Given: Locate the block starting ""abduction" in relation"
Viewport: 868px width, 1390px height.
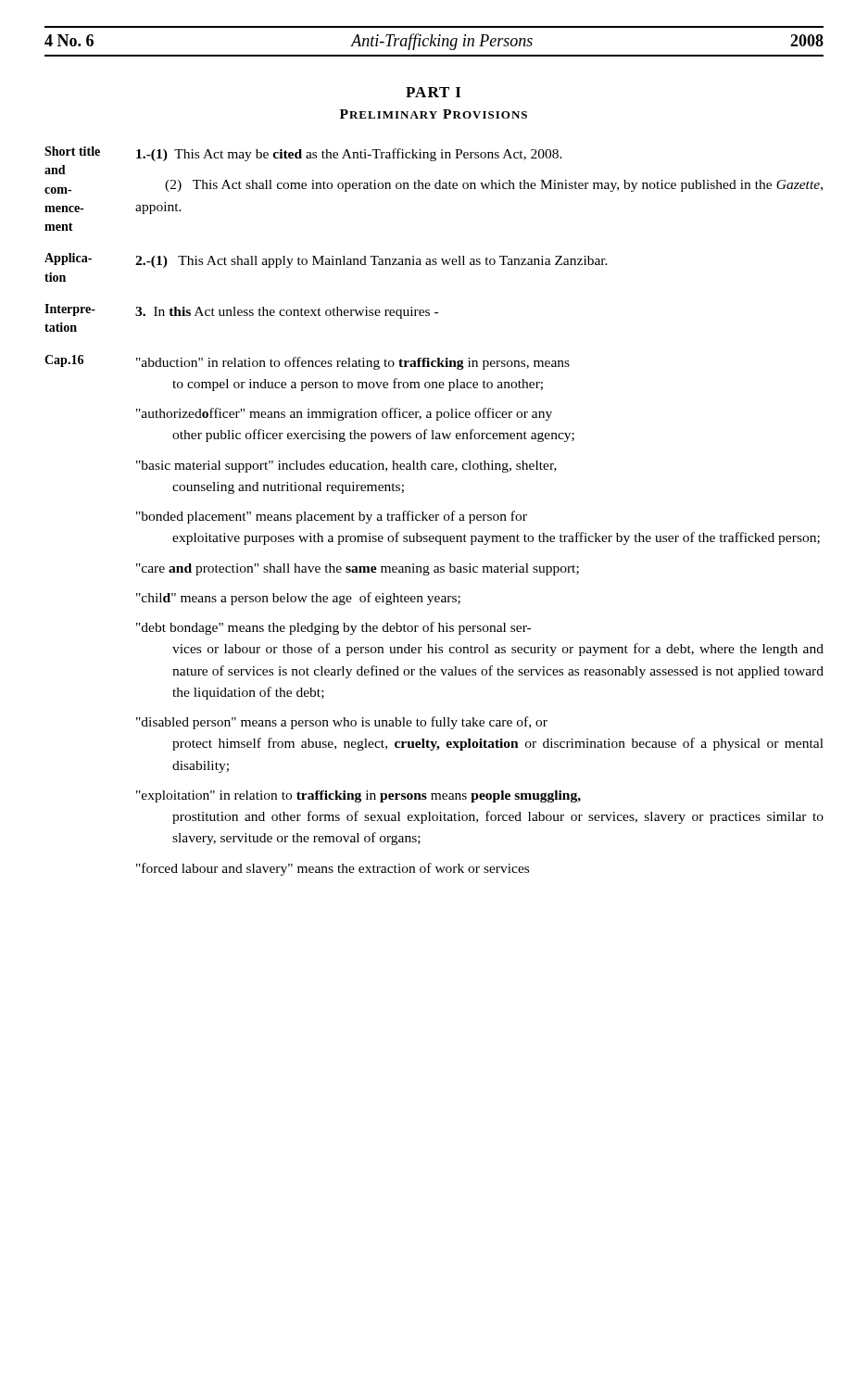Looking at the screenshot, I should [x=479, y=374].
